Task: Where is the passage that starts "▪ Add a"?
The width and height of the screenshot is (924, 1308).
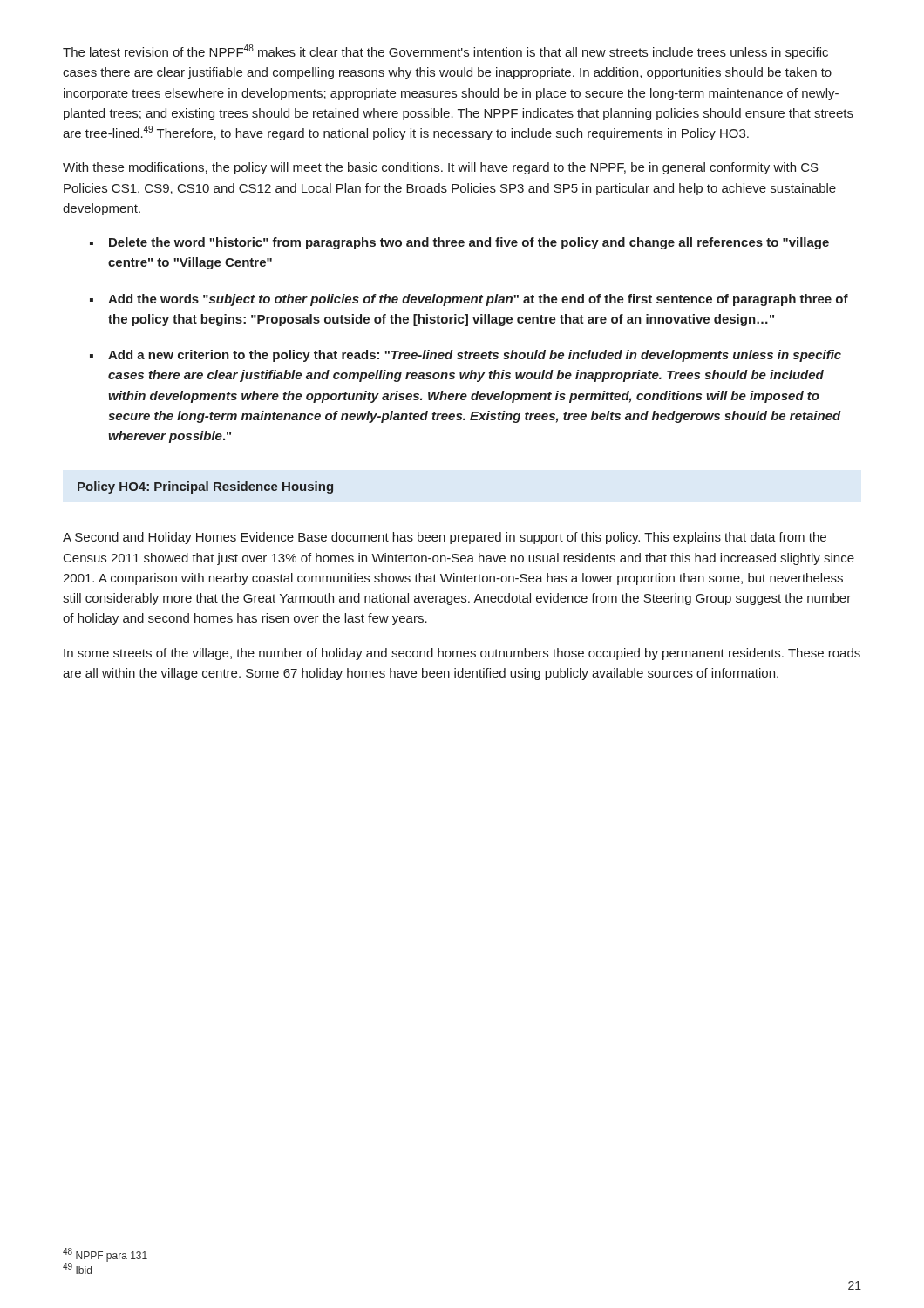Action: [475, 395]
